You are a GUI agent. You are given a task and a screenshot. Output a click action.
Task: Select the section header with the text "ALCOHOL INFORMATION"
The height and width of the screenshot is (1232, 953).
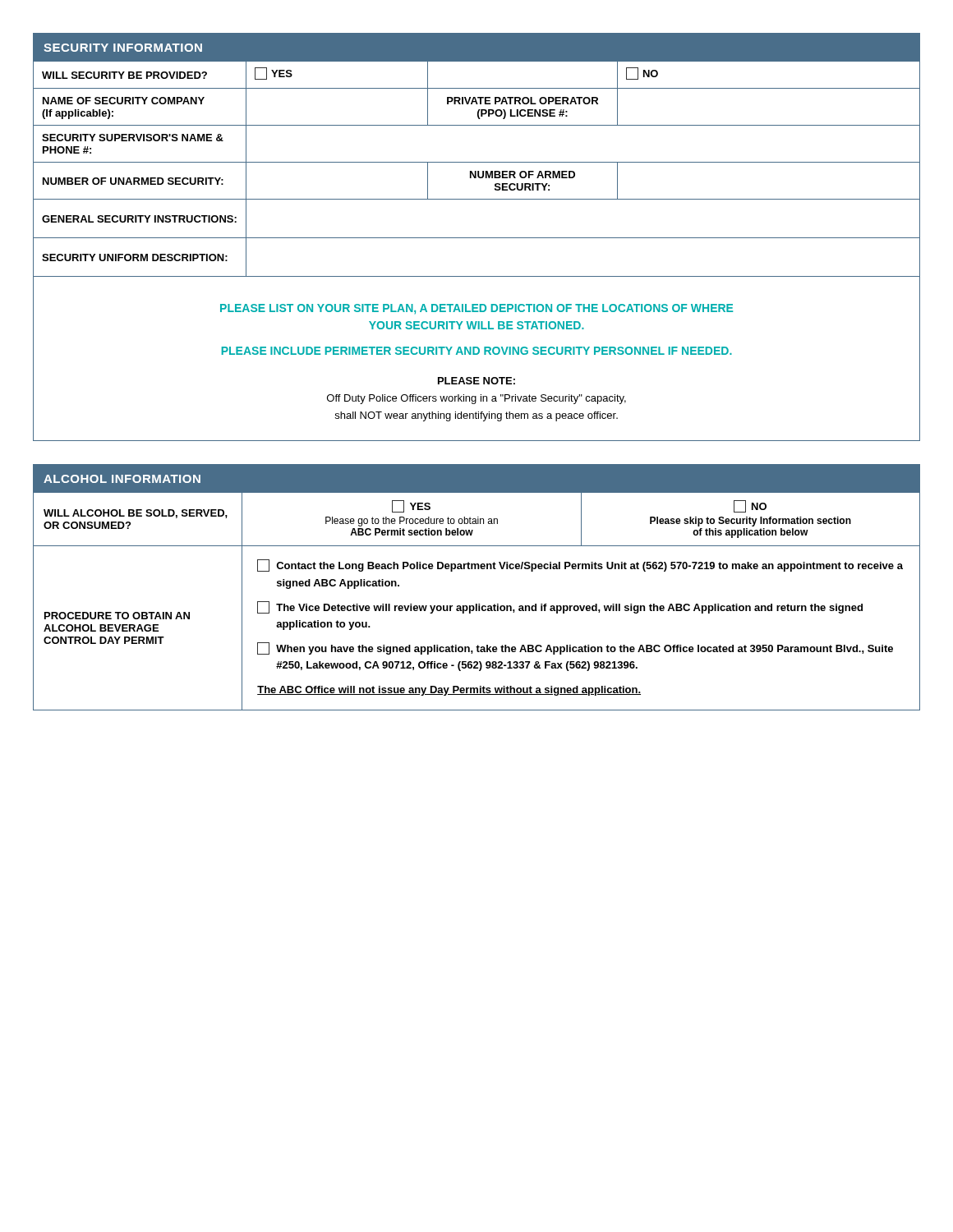pos(123,479)
